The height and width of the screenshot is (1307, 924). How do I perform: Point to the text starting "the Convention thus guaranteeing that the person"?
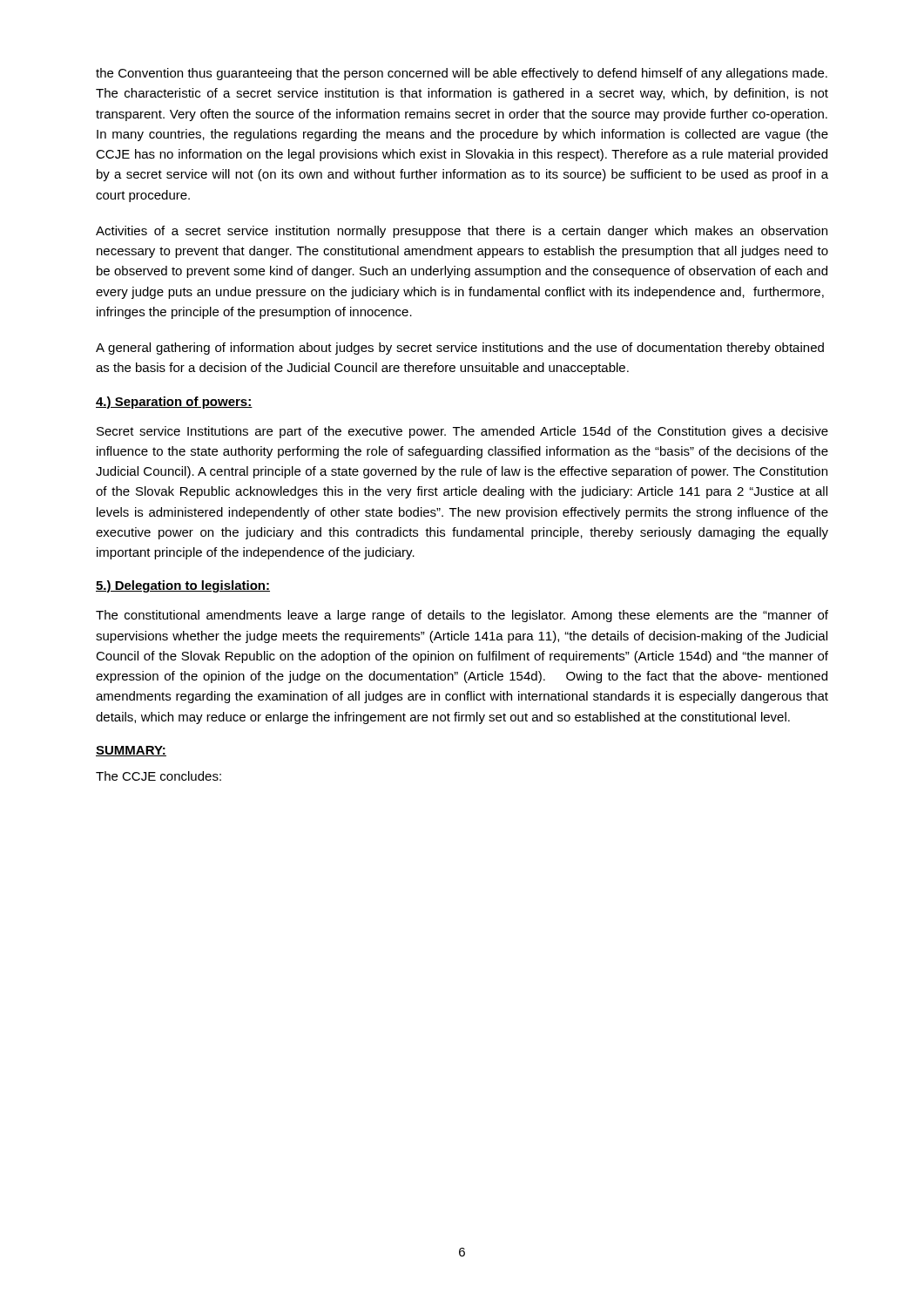tap(462, 134)
